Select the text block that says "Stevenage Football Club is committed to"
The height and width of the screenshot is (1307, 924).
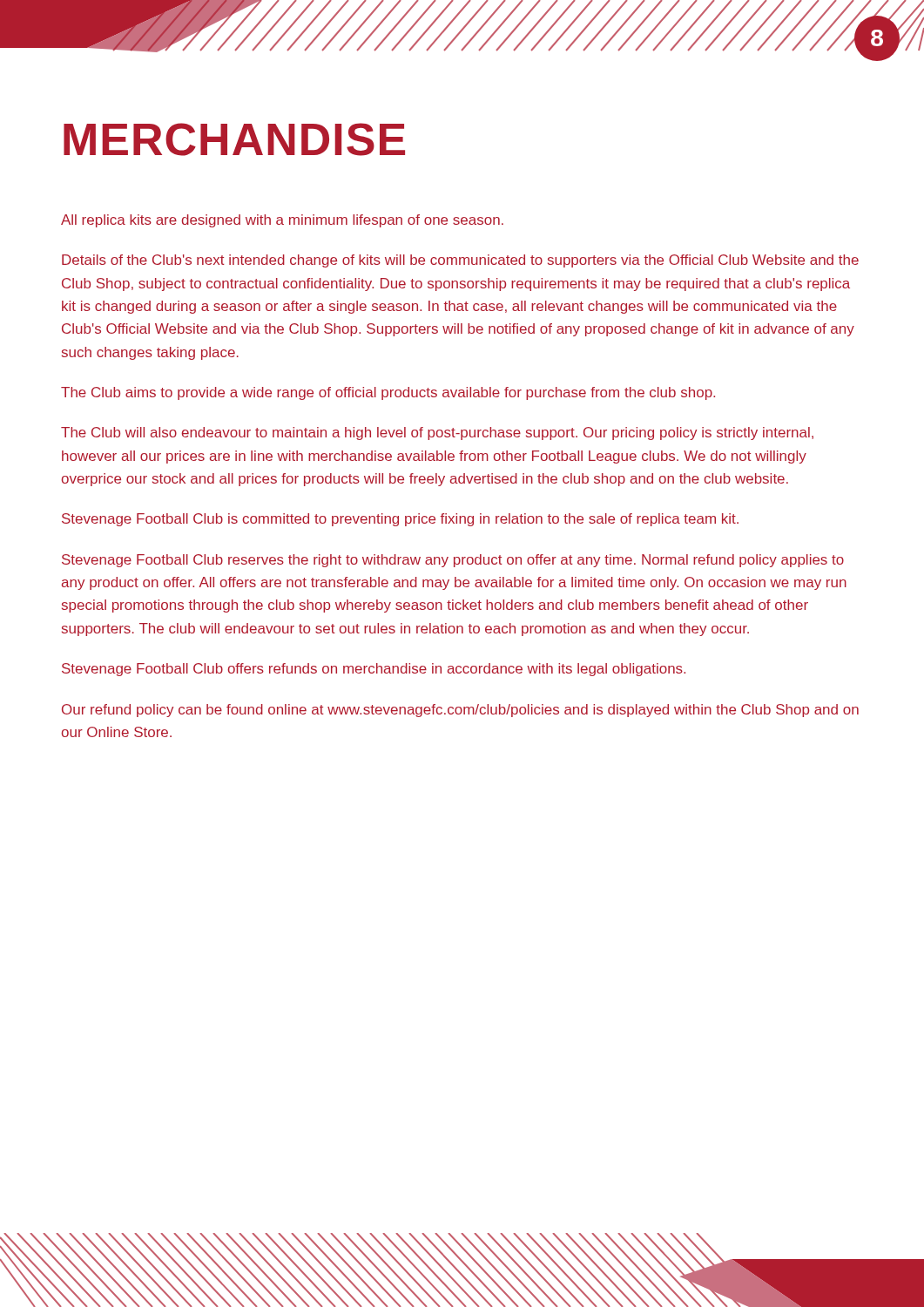[462, 520]
